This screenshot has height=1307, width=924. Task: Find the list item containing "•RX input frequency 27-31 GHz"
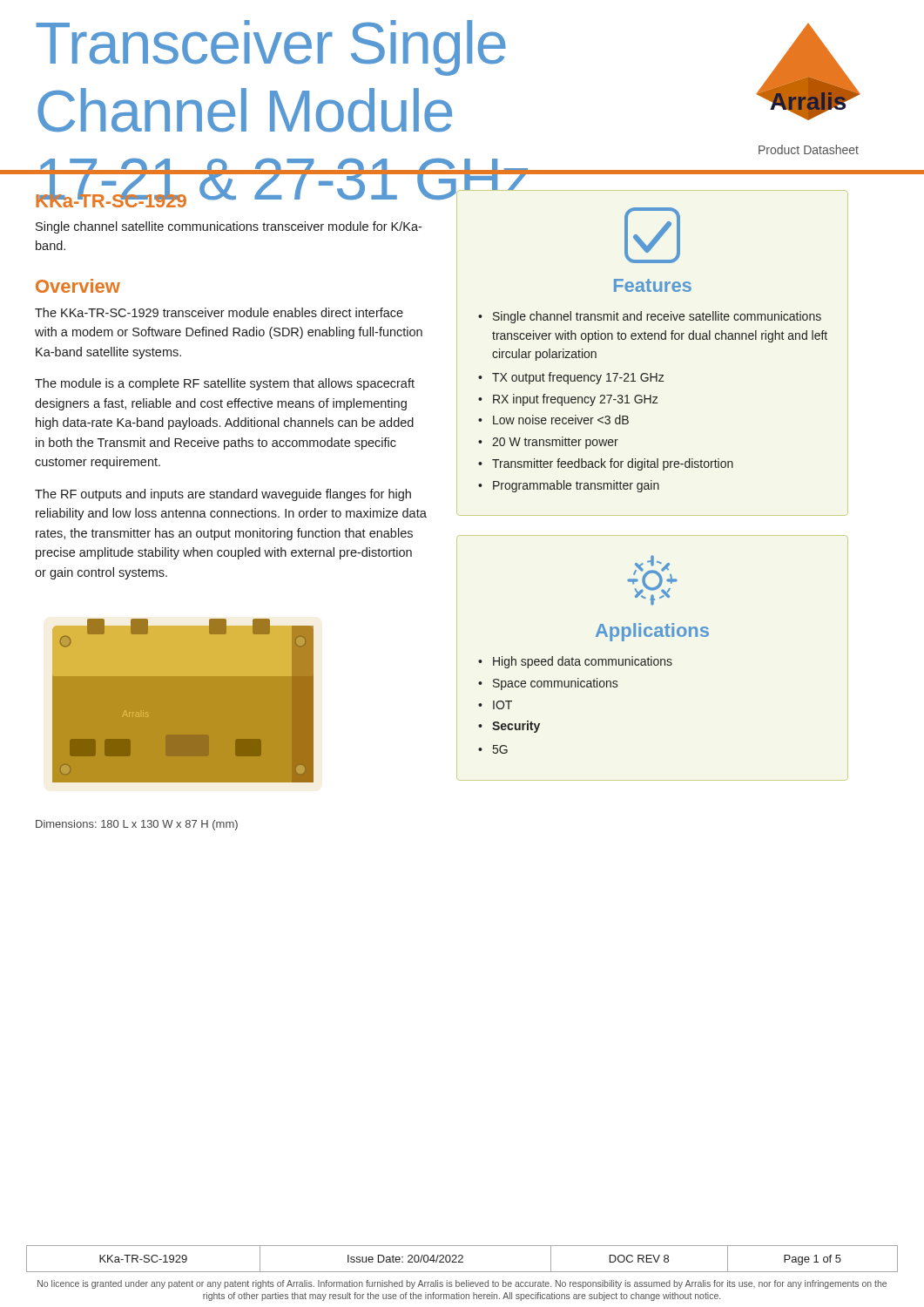click(x=568, y=400)
